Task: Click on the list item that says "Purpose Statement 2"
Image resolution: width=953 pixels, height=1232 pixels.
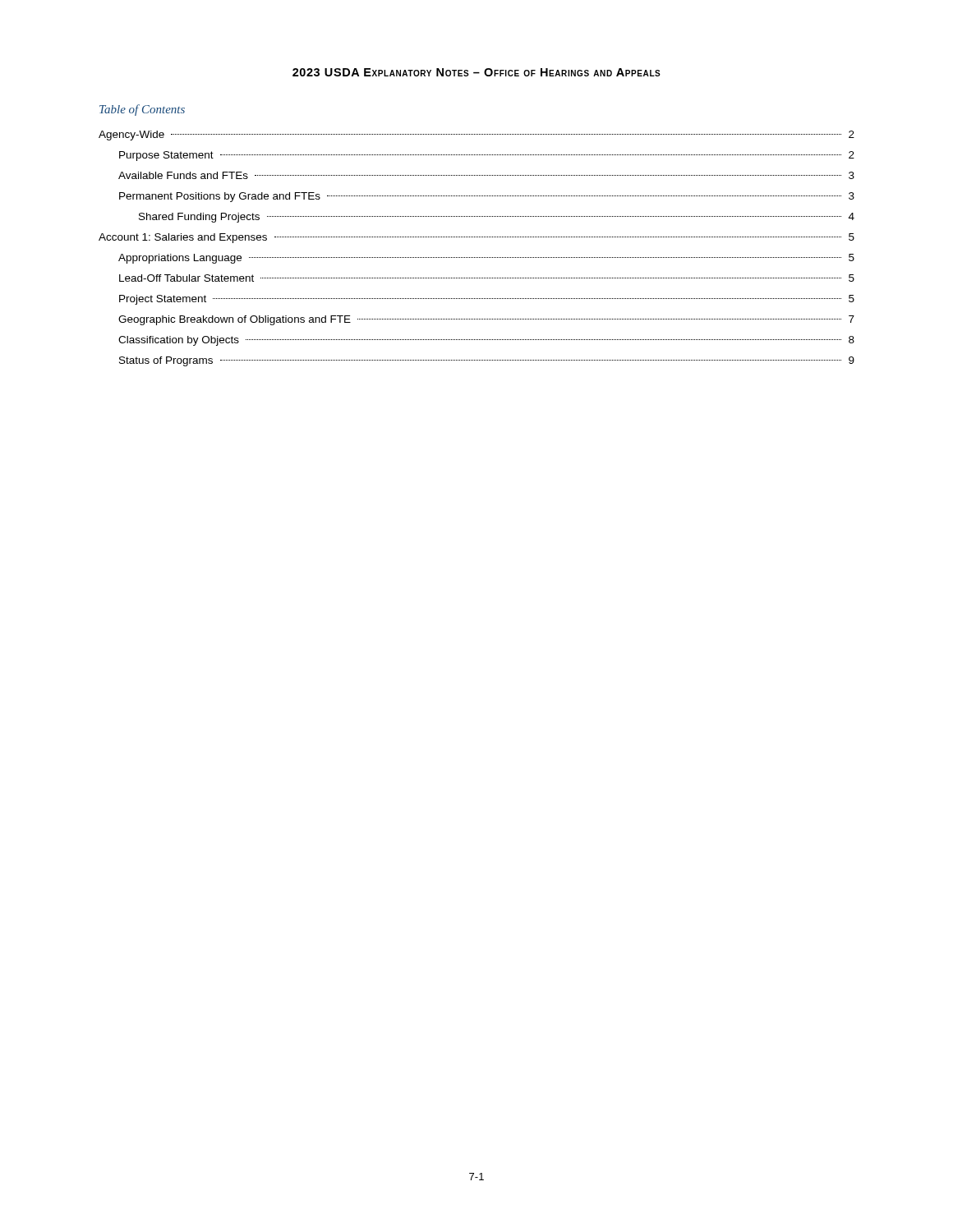Action: [486, 156]
